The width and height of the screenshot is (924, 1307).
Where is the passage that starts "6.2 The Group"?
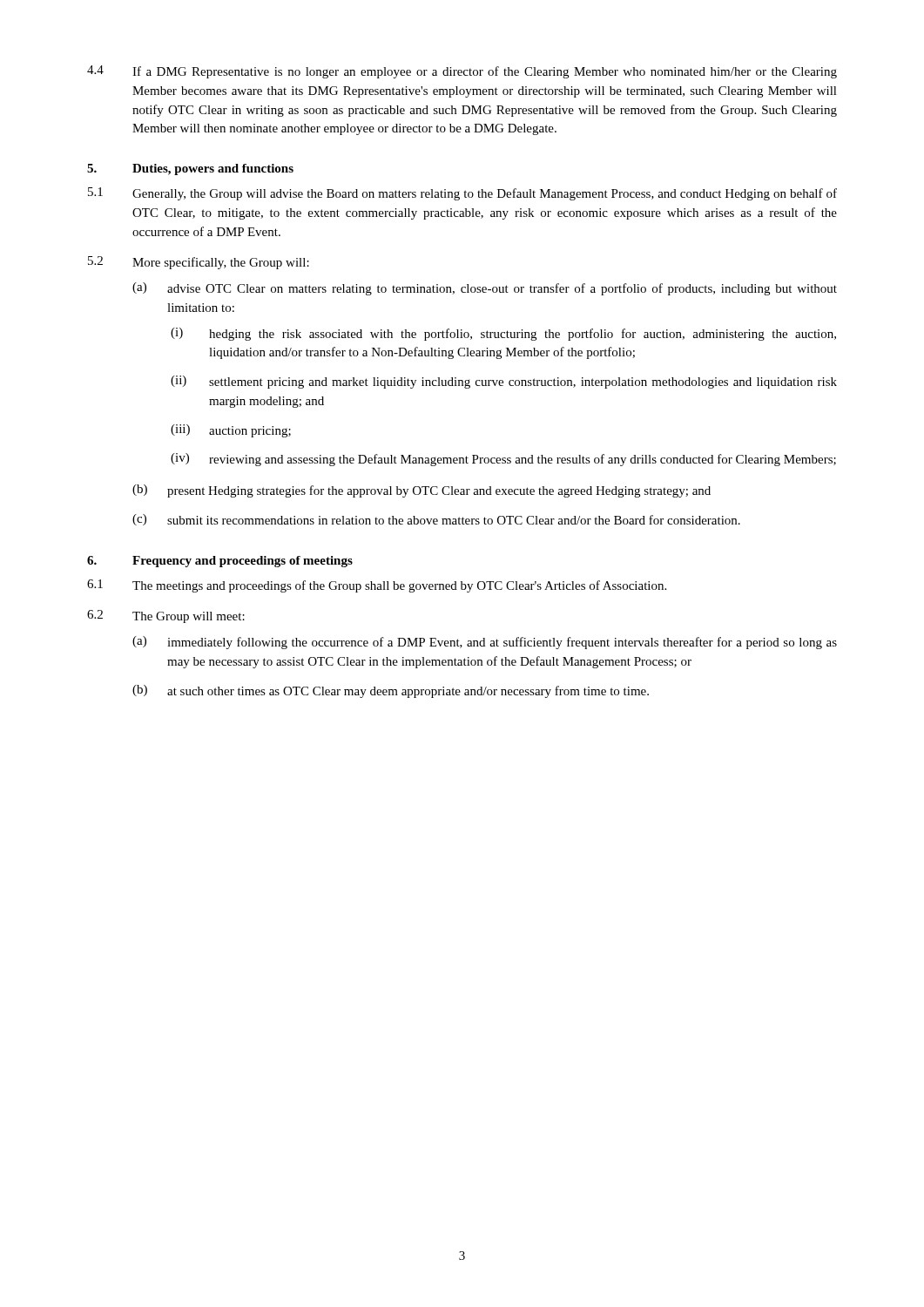pyautogui.click(x=166, y=616)
